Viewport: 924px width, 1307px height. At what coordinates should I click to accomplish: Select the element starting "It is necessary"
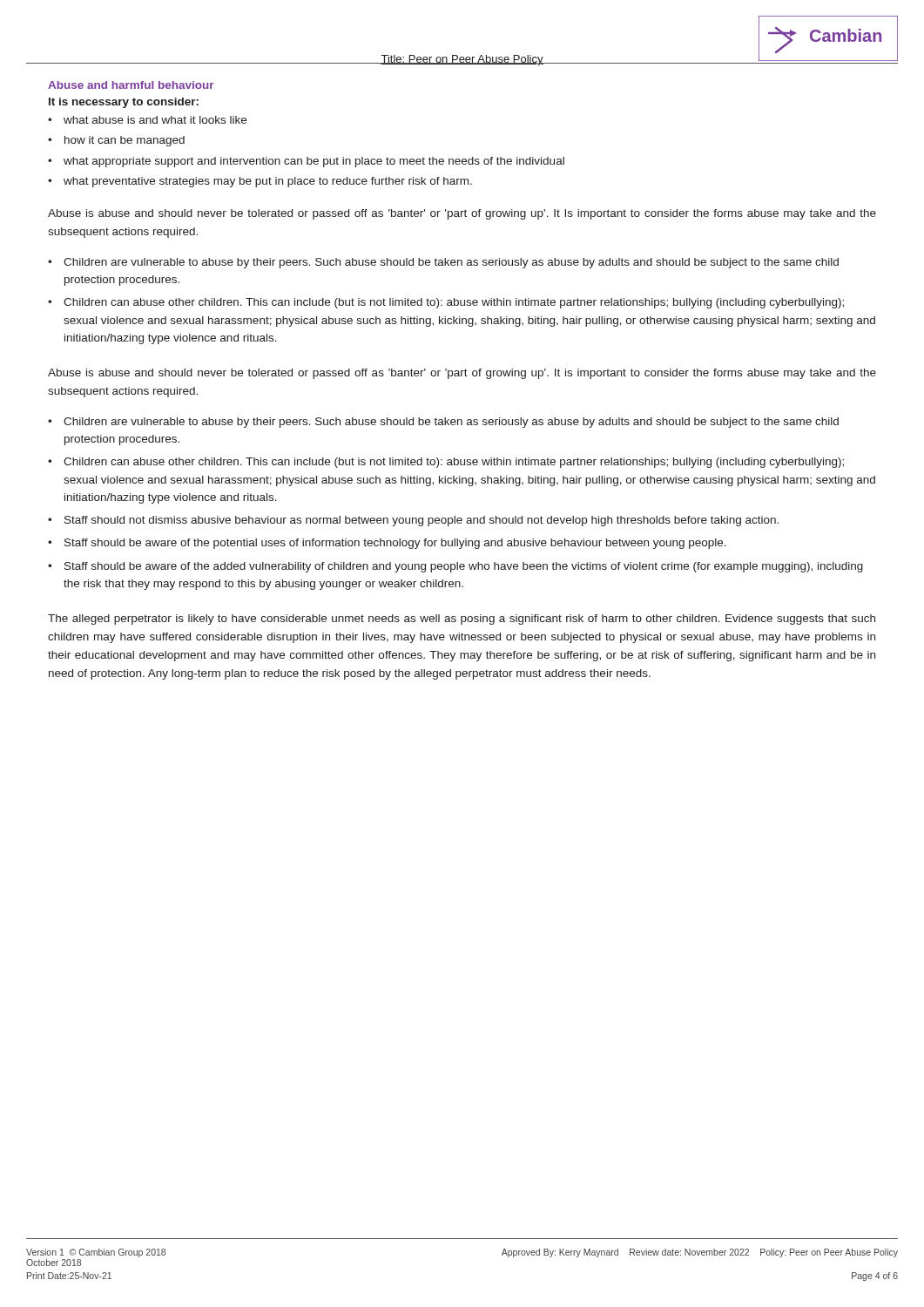tap(124, 102)
